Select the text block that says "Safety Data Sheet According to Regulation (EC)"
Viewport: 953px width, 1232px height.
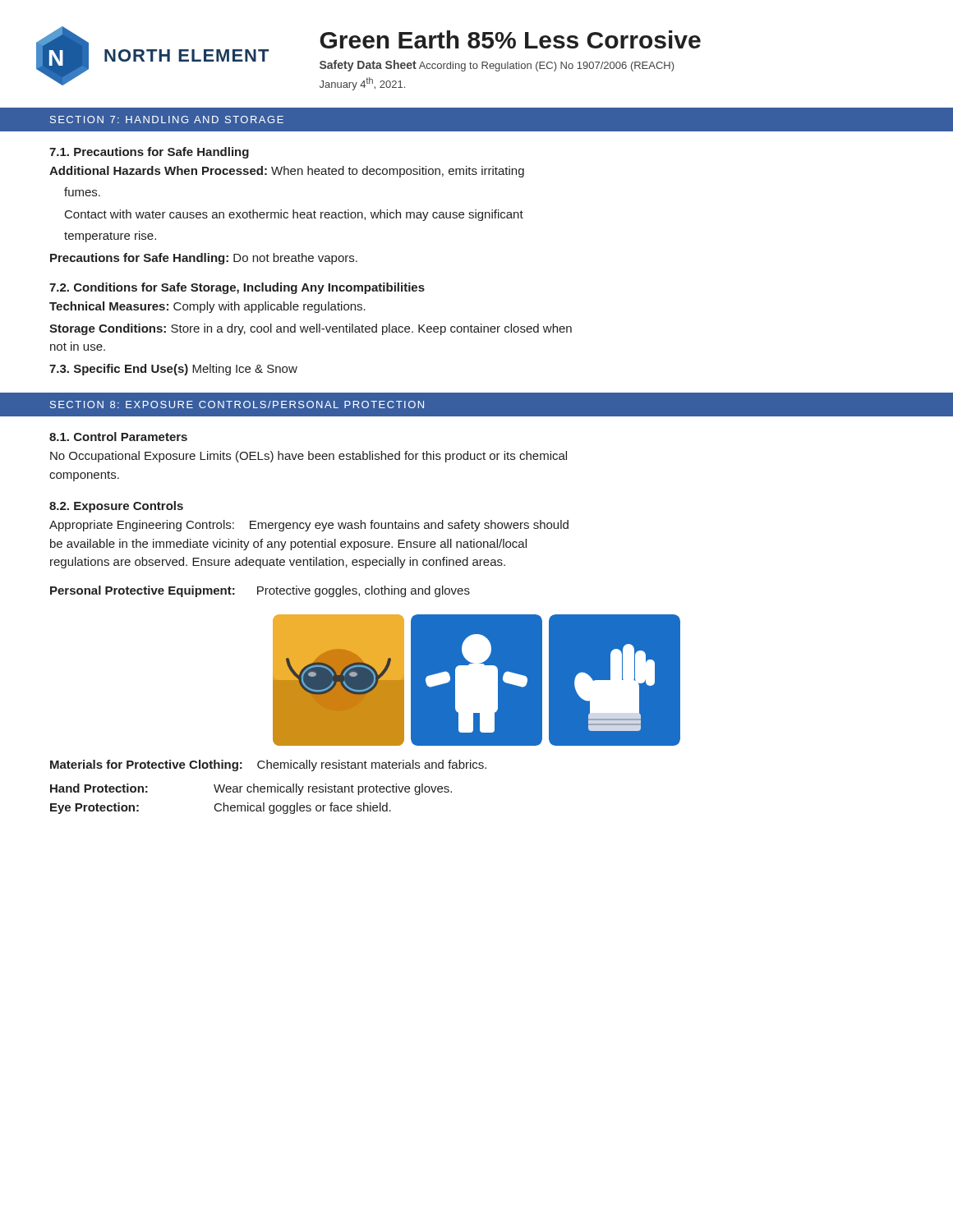click(x=497, y=74)
